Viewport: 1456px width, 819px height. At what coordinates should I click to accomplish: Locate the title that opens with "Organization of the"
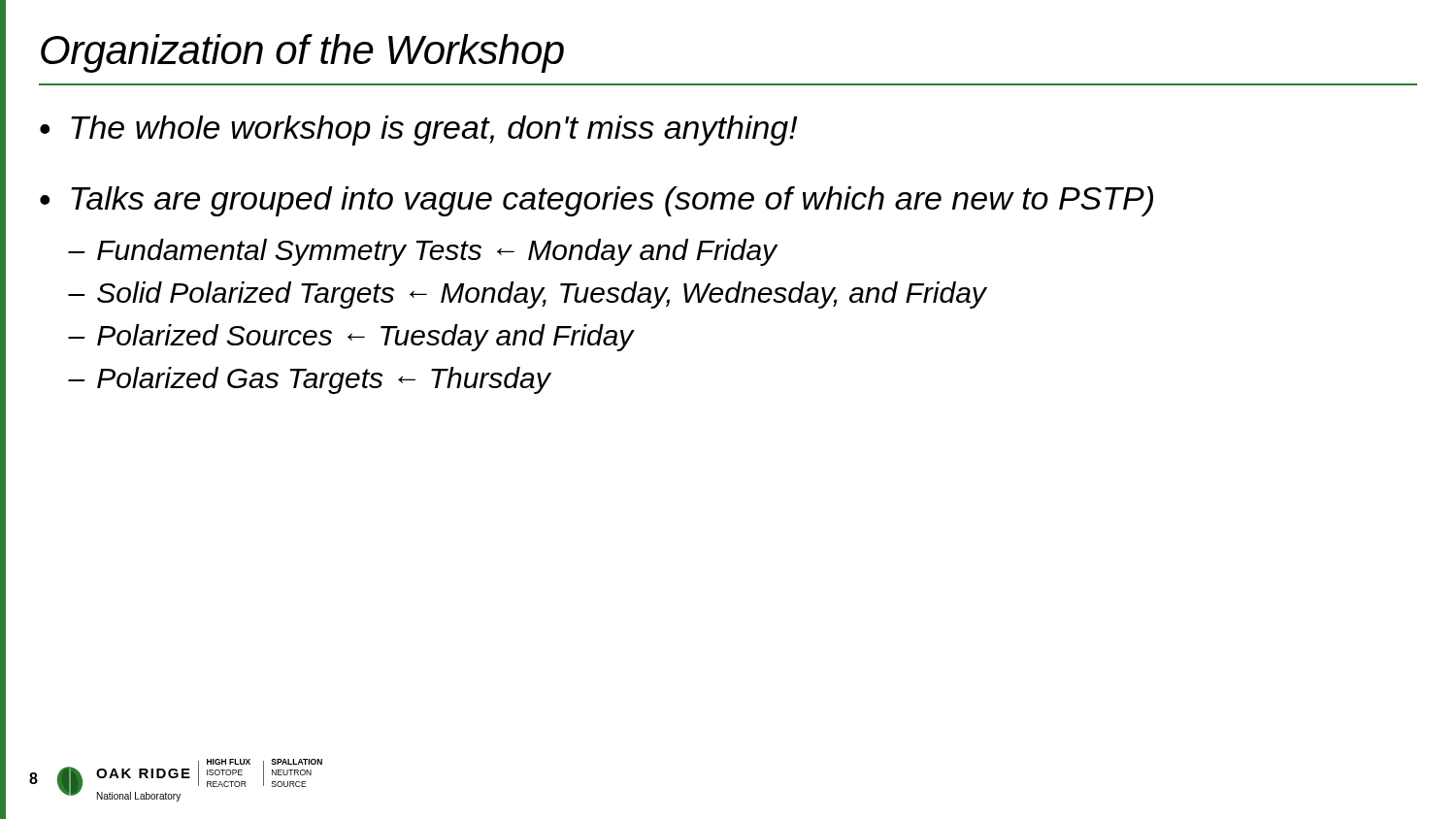click(302, 53)
